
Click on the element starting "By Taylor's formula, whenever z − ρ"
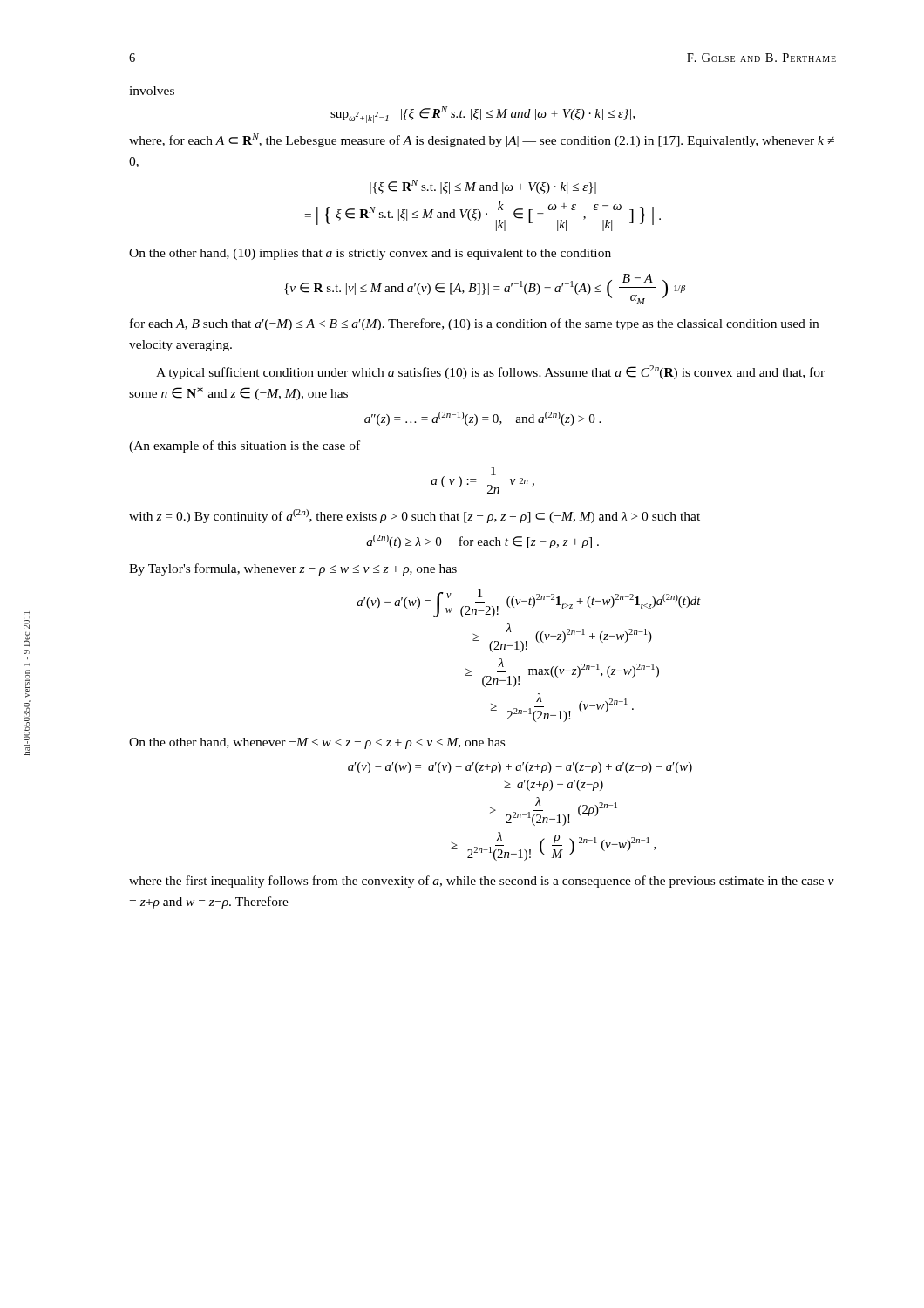(x=293, y=568)
